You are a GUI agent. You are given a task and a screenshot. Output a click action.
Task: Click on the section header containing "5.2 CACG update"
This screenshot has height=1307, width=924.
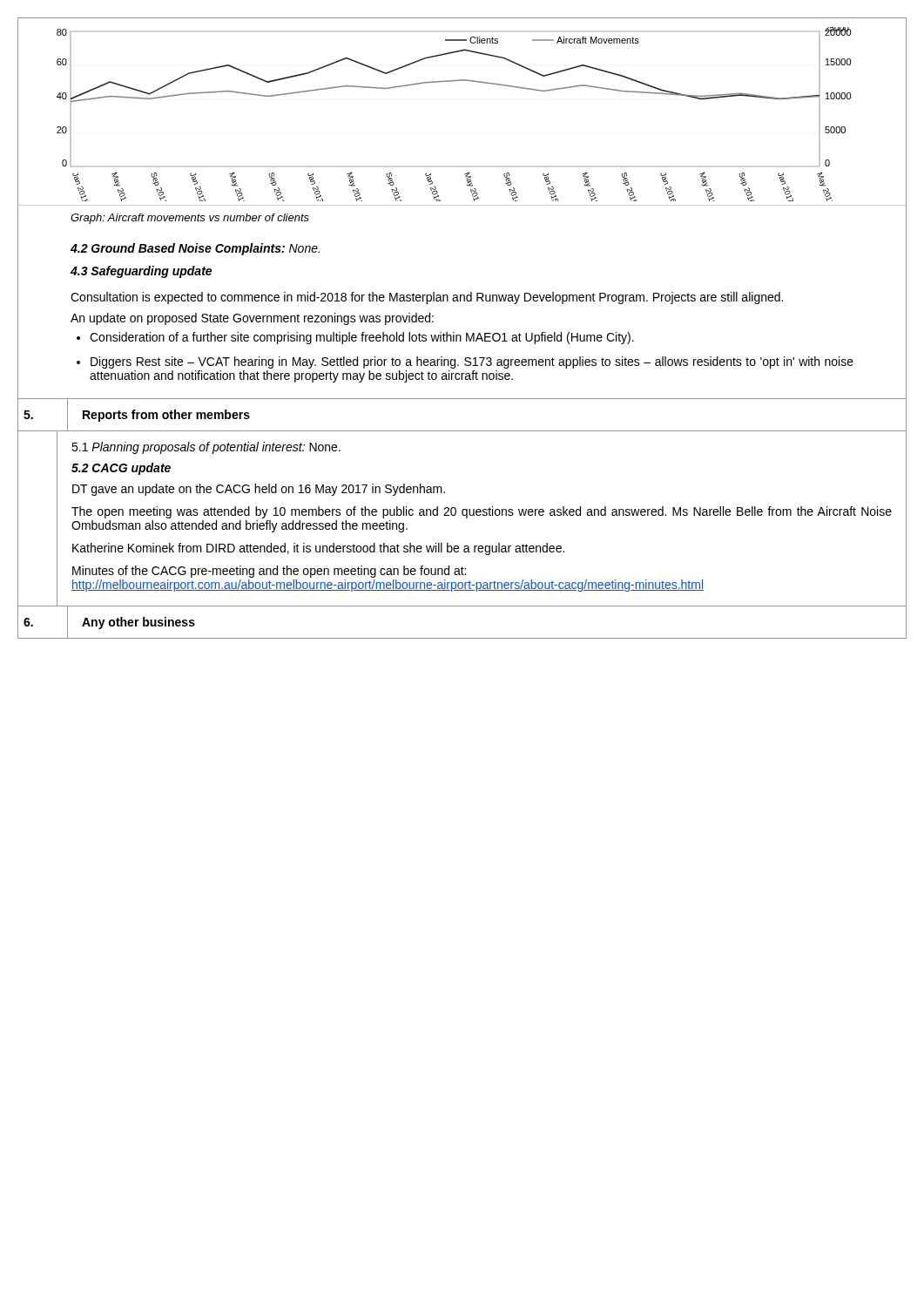point(121,469)
